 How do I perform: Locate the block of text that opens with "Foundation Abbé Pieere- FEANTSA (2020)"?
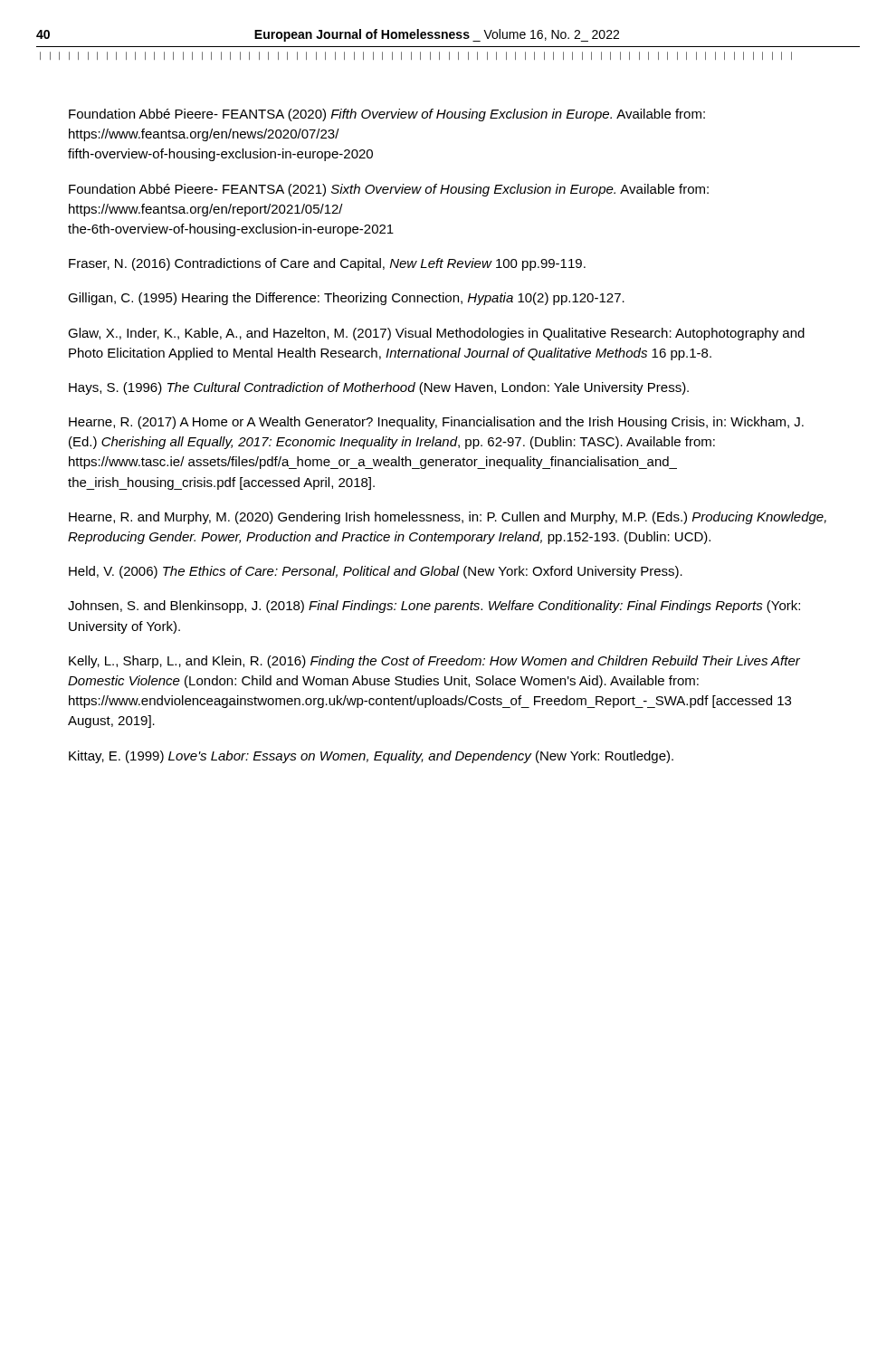click(x=387, y=115)
